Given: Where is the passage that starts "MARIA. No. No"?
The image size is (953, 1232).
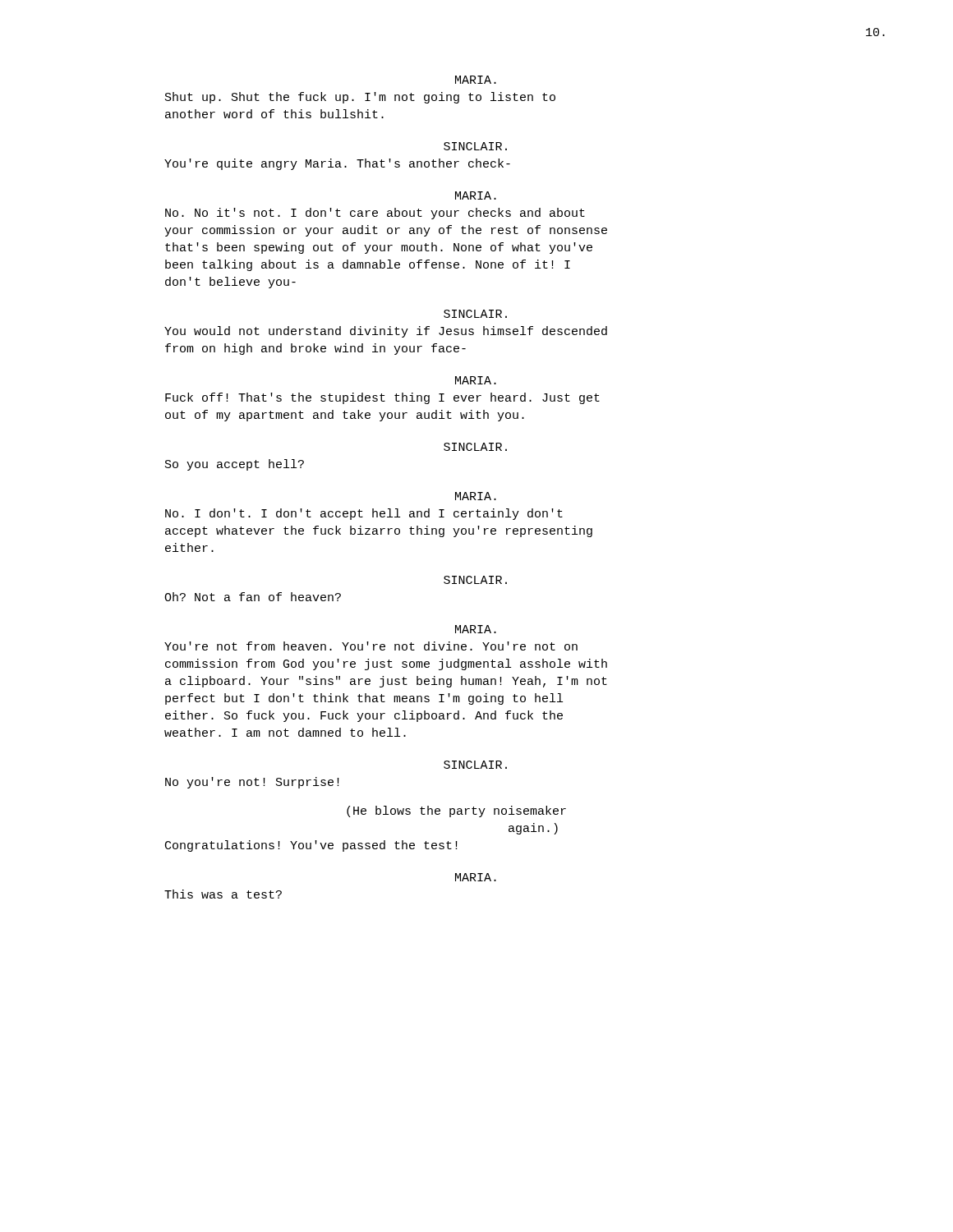Looking at the screenshot, I should coord(476,240).
